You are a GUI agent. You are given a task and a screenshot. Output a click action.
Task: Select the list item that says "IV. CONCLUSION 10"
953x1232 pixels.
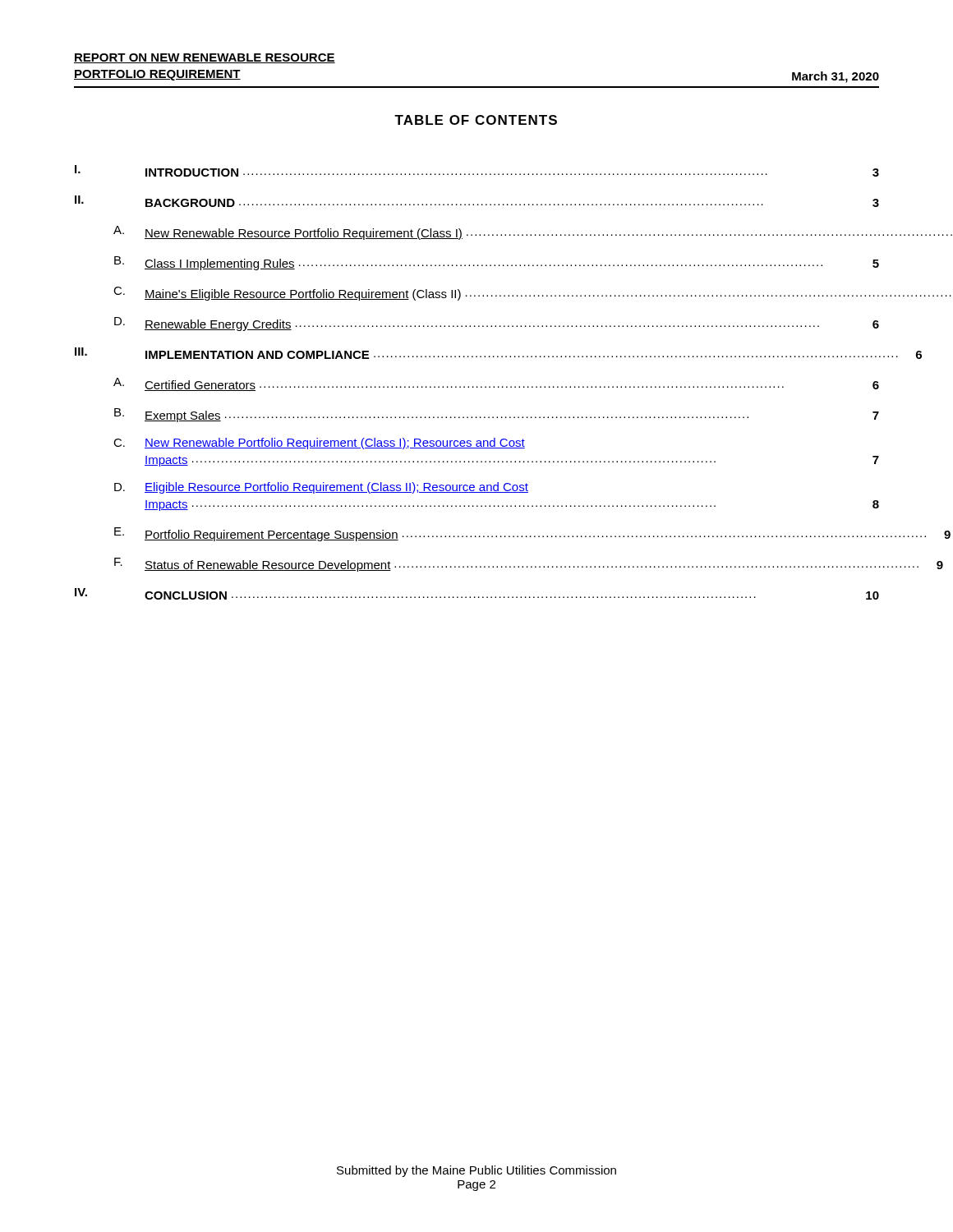(476, 589)
